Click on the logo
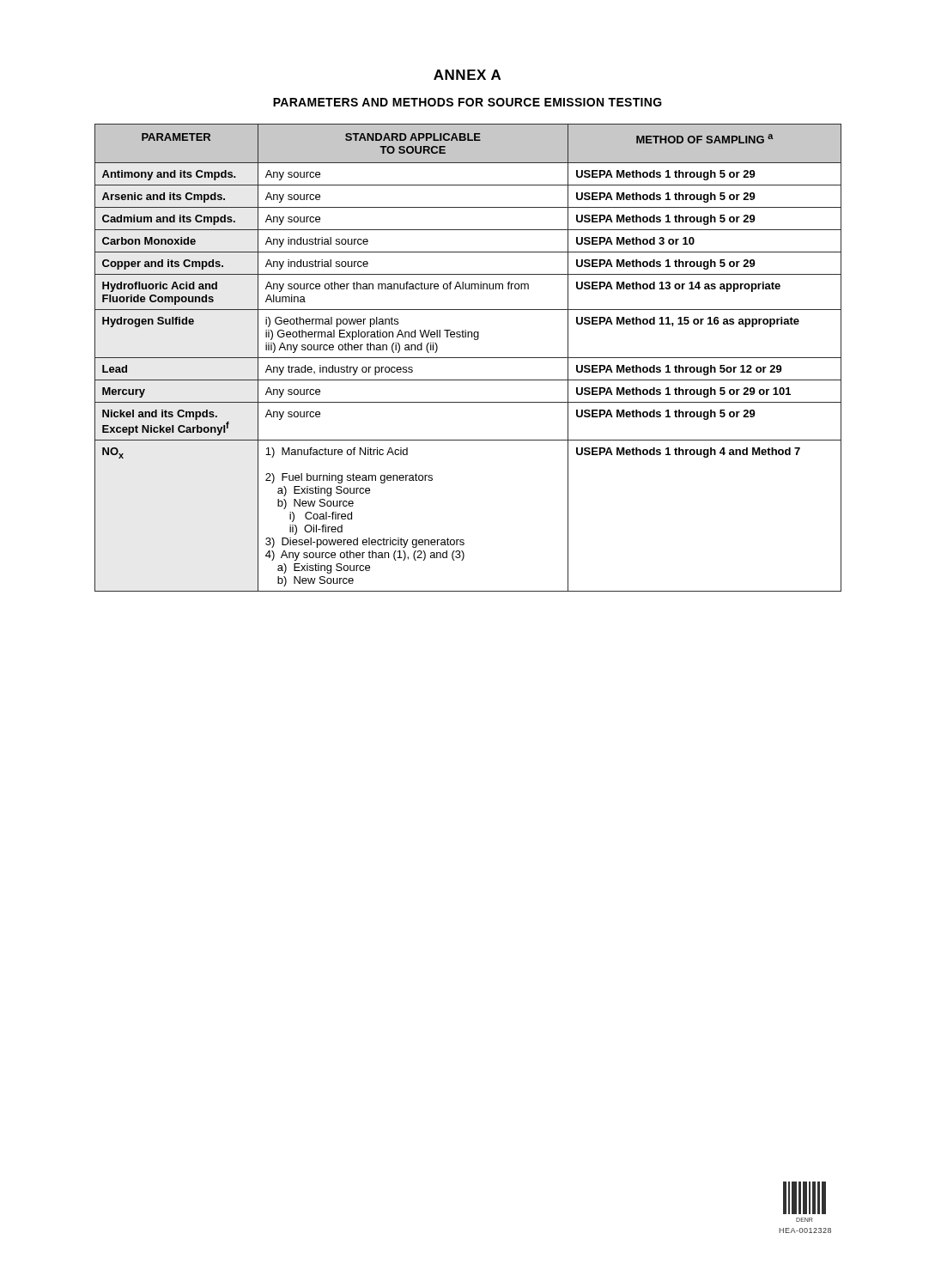935x1288 pixels. click(x=805, y=1207)
